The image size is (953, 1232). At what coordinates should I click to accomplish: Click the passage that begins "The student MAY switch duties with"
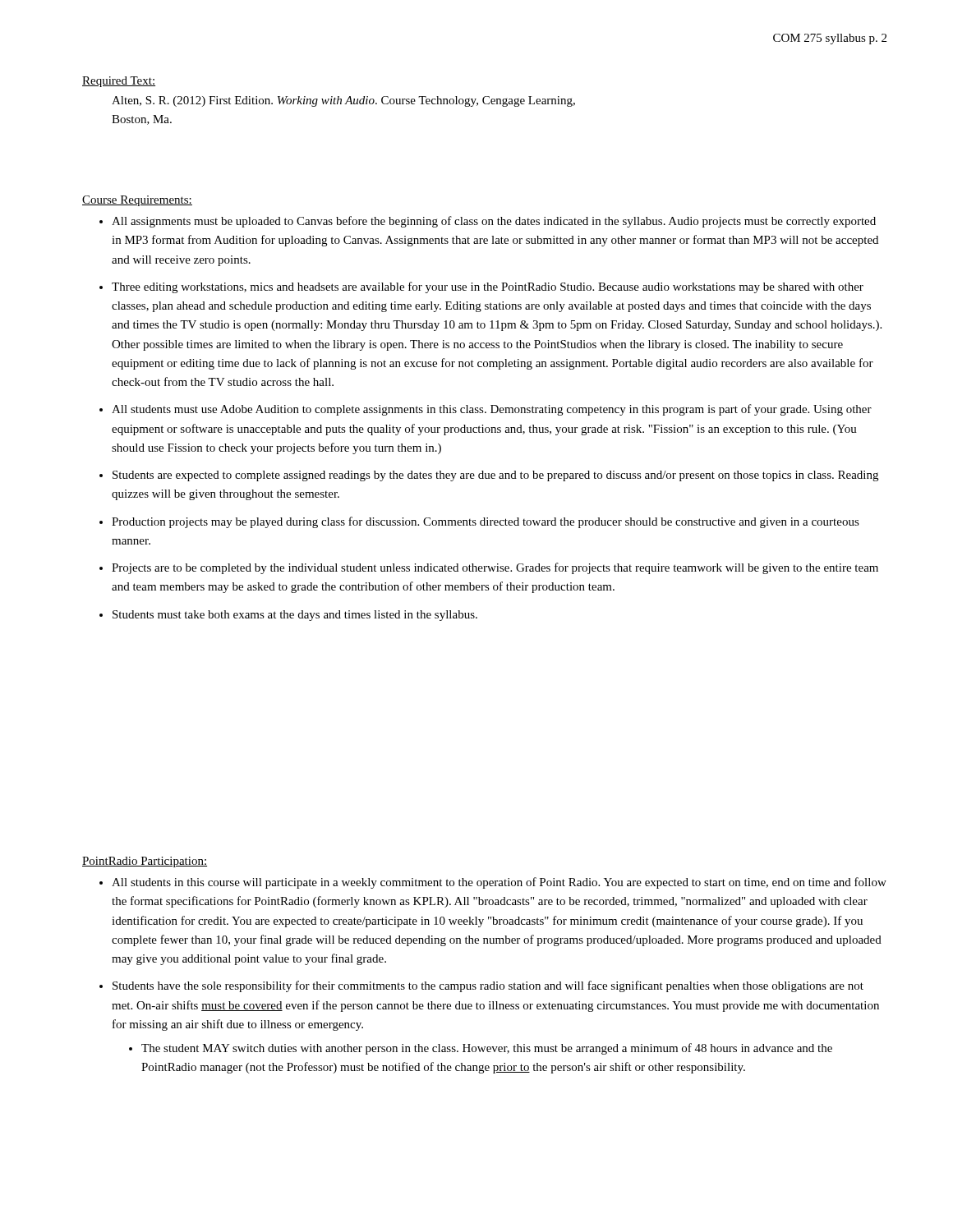click(487, 1058)
